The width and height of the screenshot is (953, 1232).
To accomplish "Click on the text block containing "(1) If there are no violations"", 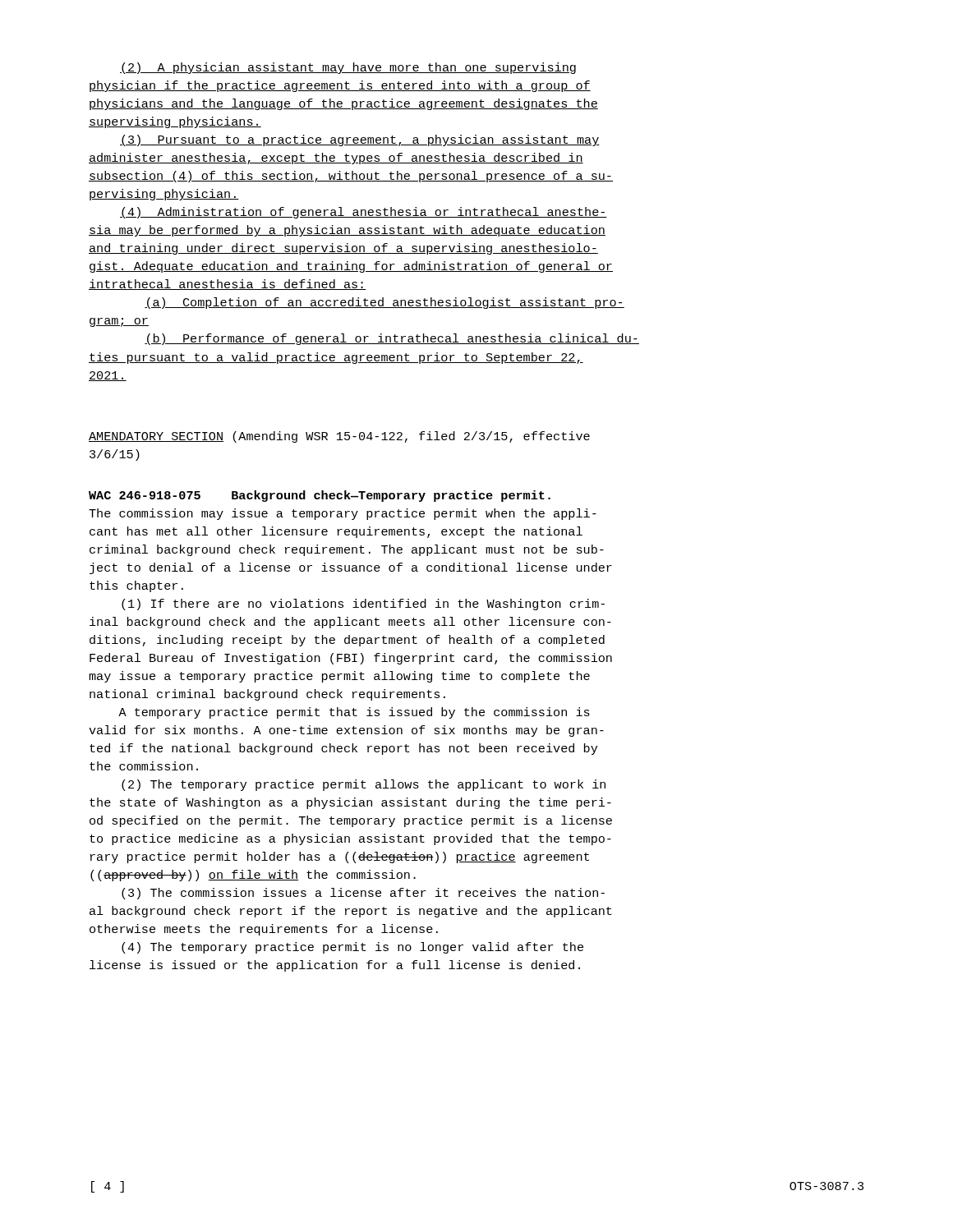I will pyautogui.click(x=476, y=650).
